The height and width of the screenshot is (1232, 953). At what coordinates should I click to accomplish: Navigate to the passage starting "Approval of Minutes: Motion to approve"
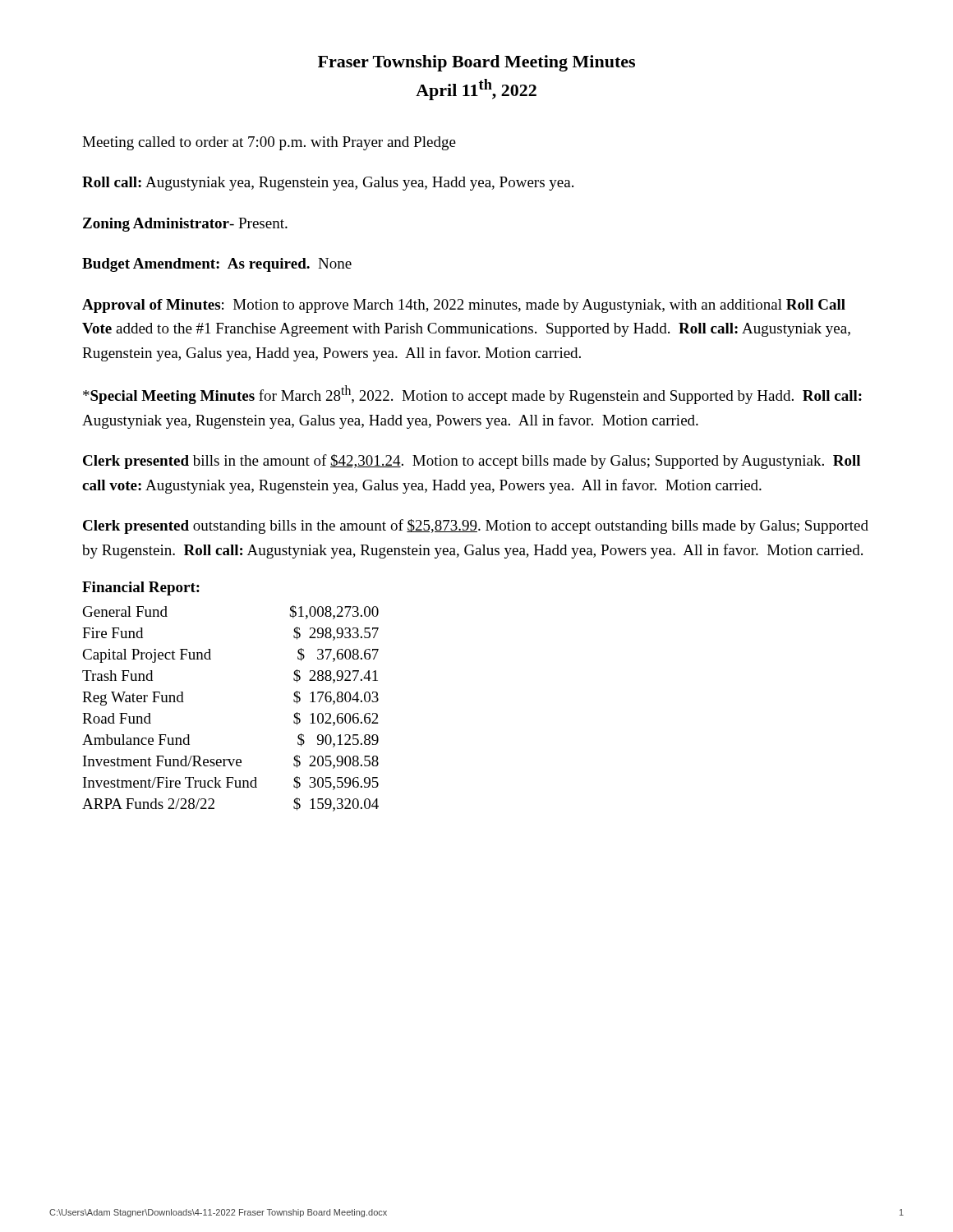467,328
